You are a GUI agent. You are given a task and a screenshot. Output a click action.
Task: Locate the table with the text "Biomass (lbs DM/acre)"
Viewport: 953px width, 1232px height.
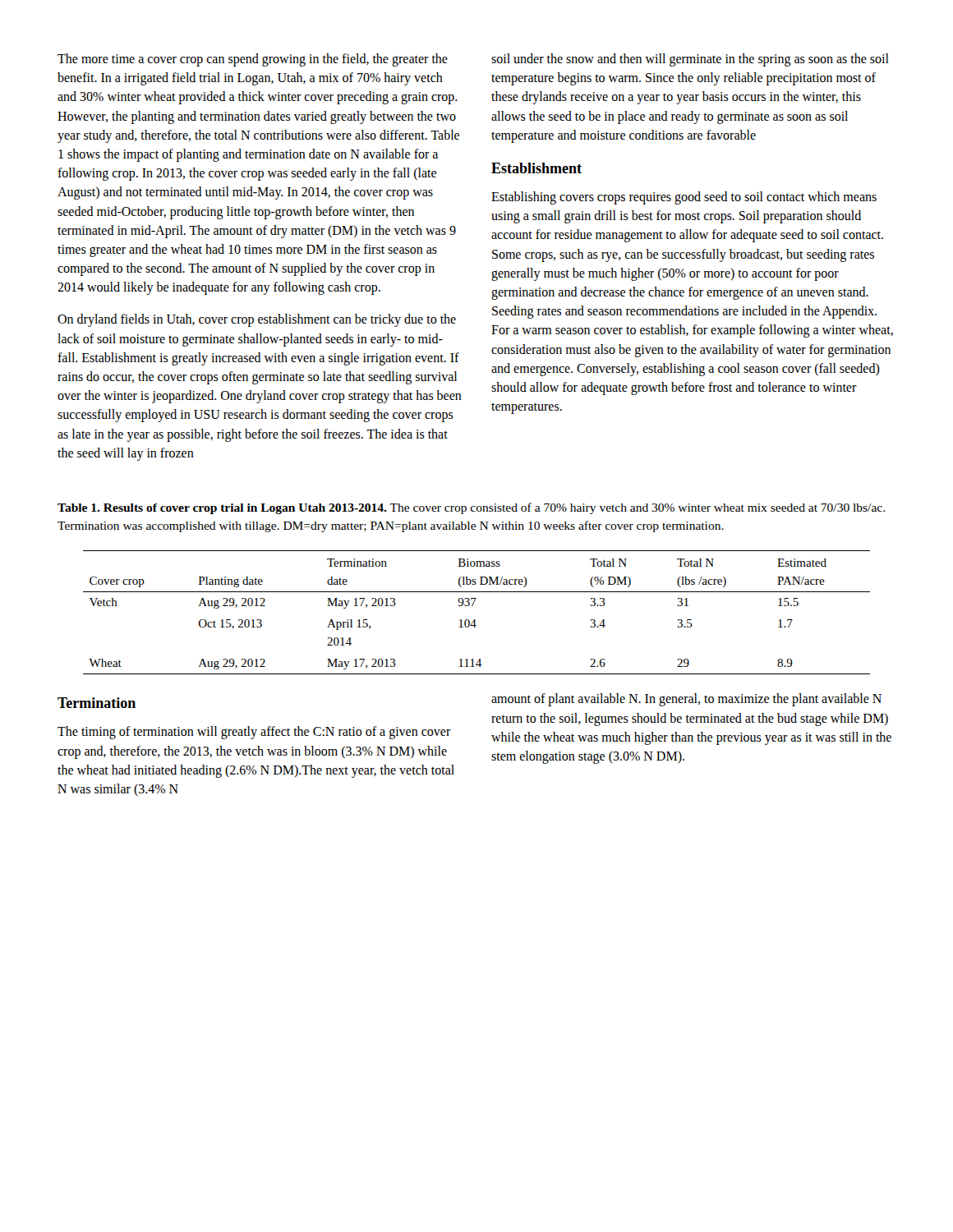tap(476, 612)
